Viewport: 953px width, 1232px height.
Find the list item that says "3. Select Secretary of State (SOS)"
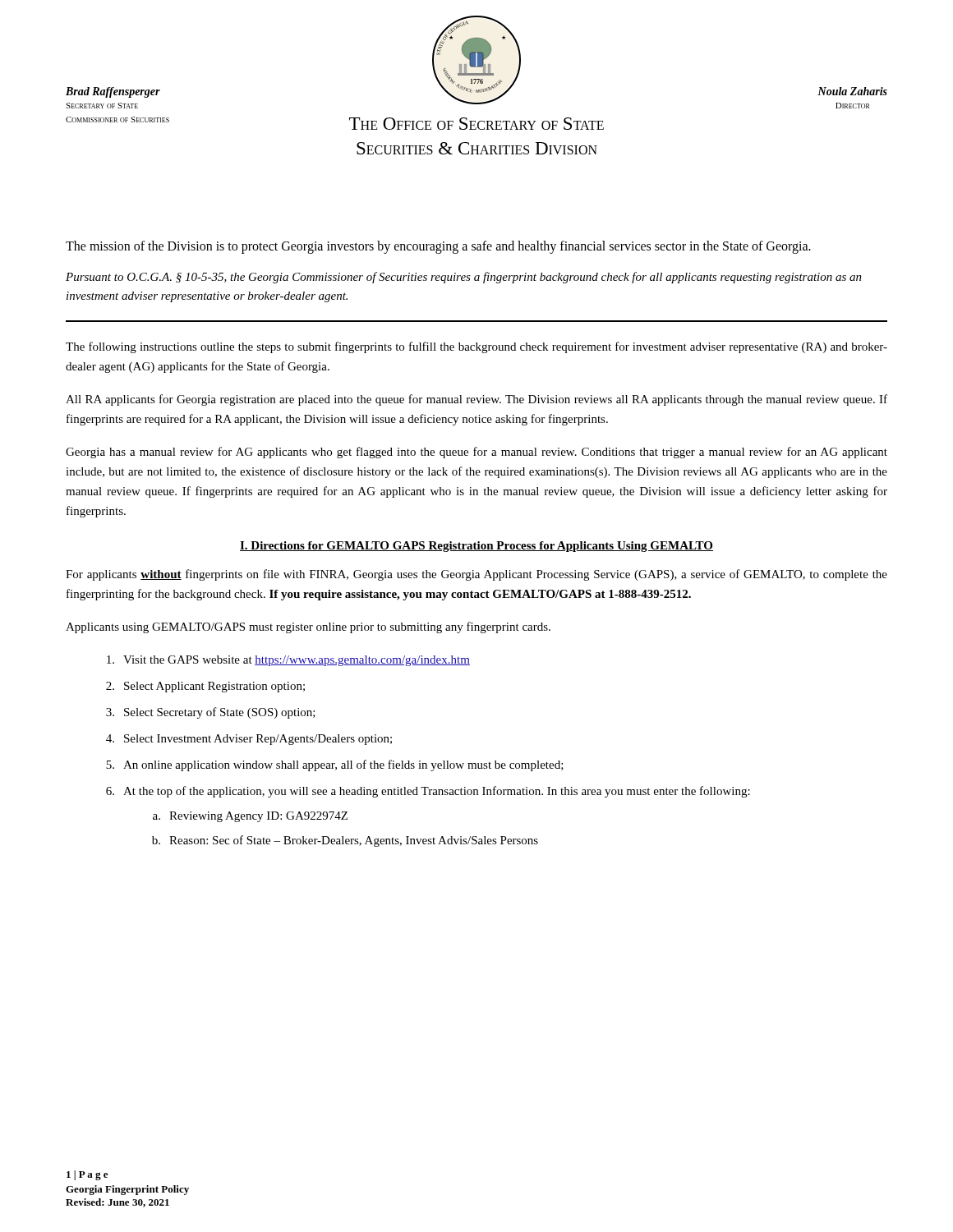click(207, 712)
